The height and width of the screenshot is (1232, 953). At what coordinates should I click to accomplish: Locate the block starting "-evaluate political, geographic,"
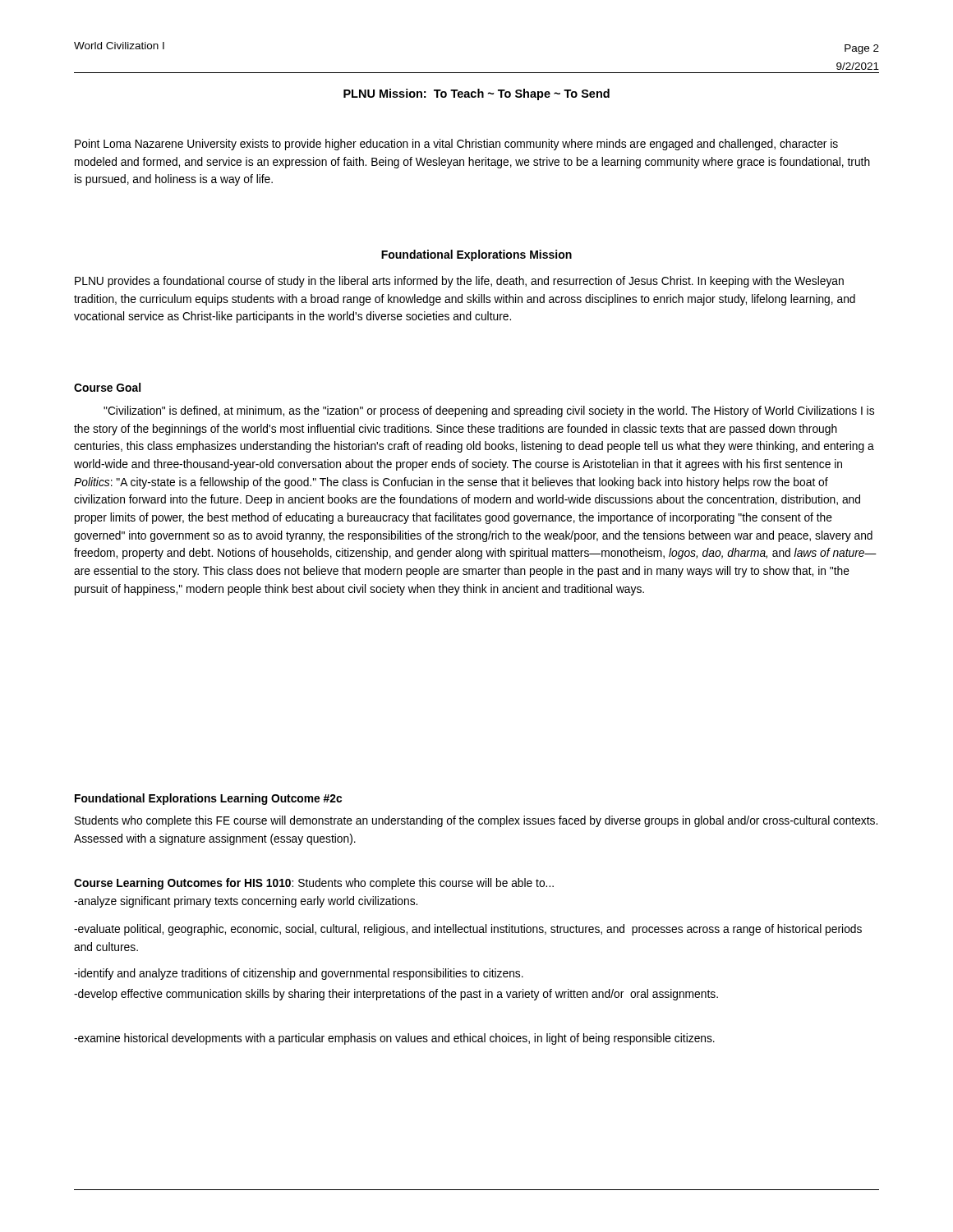[468, 938]
